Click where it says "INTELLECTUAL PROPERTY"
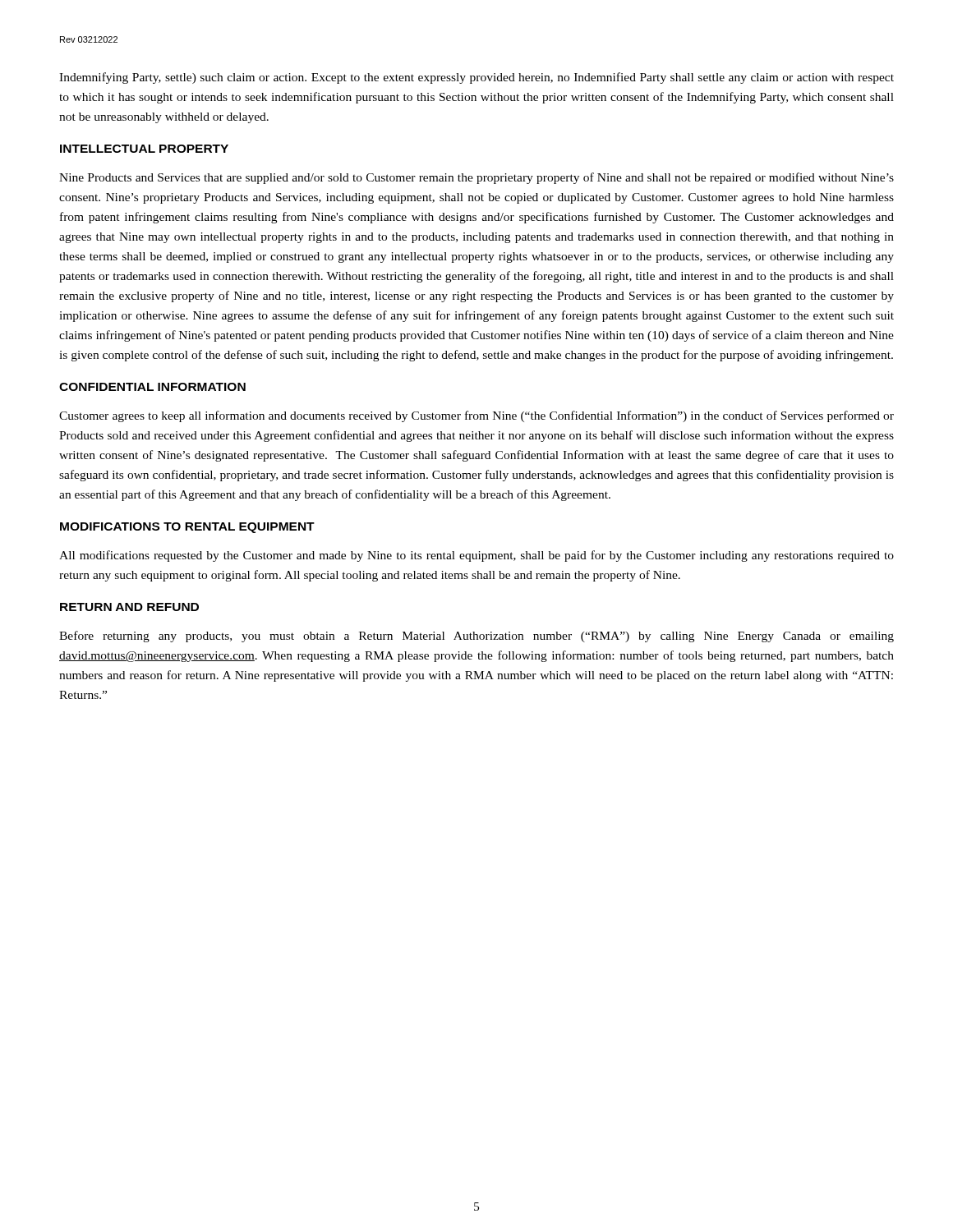This screenshot has width=953, height=1232. 144,148
